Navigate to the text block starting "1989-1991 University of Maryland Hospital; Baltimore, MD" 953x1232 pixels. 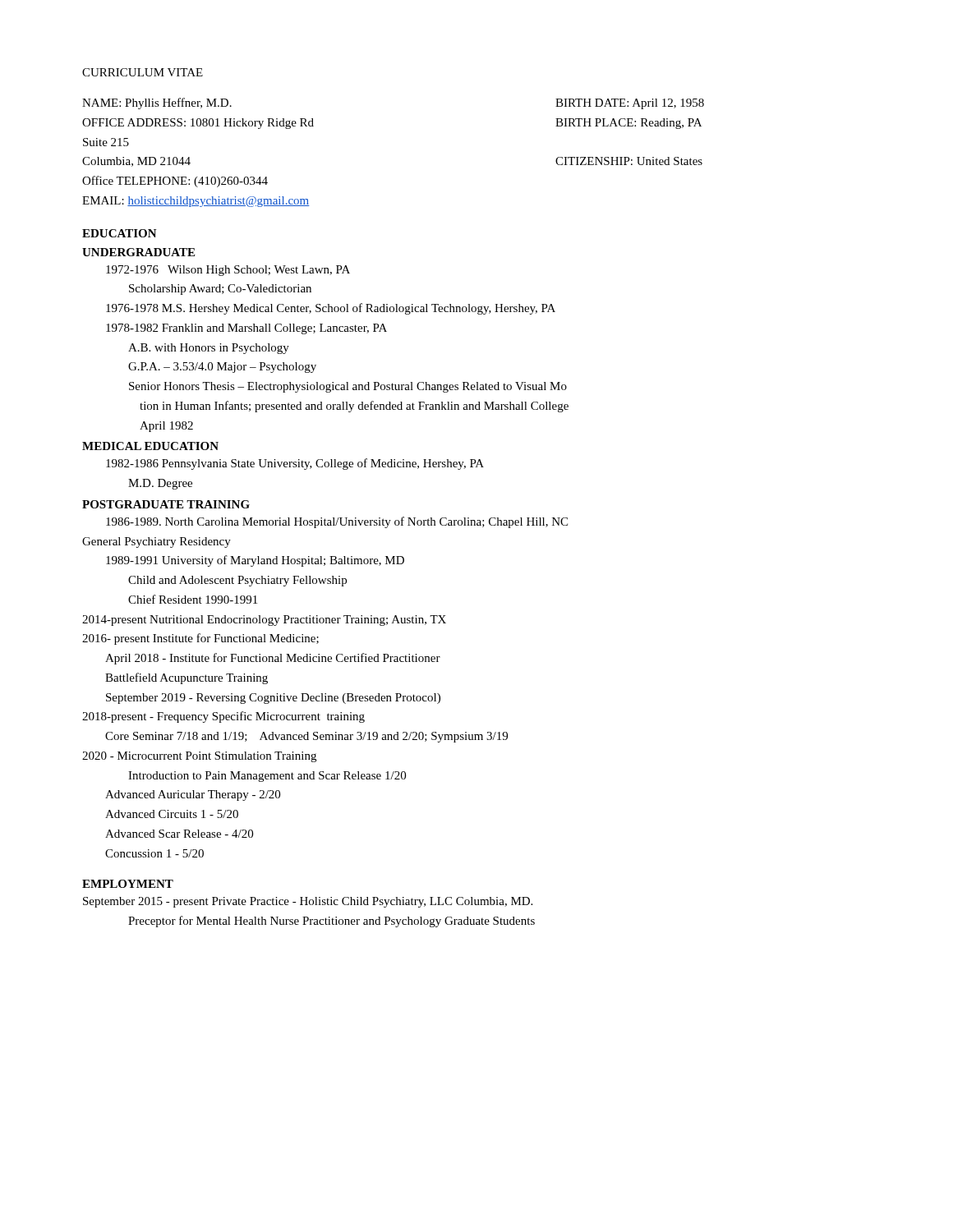(255, 561)
